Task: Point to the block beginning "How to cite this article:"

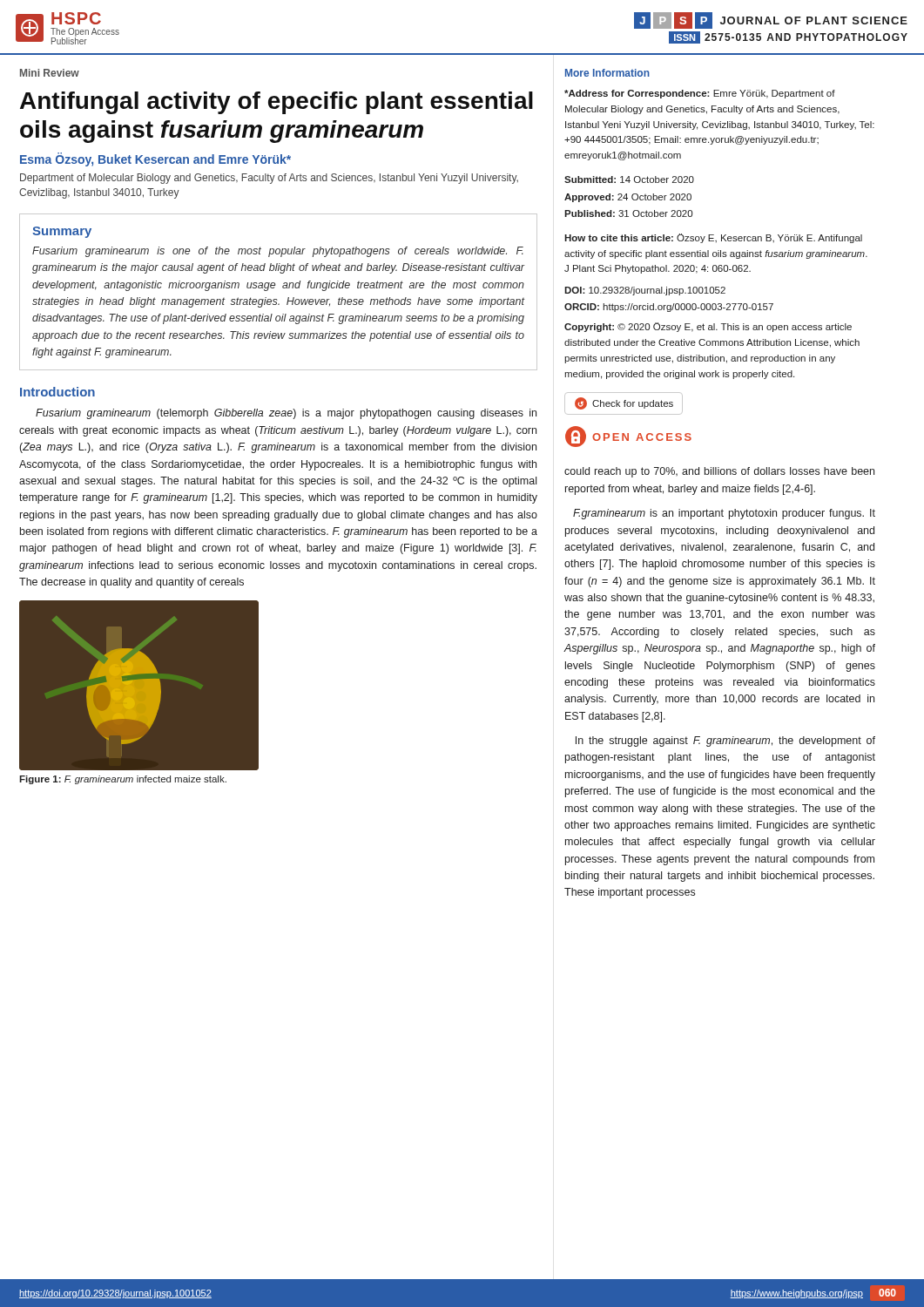Action: (716, 253)
